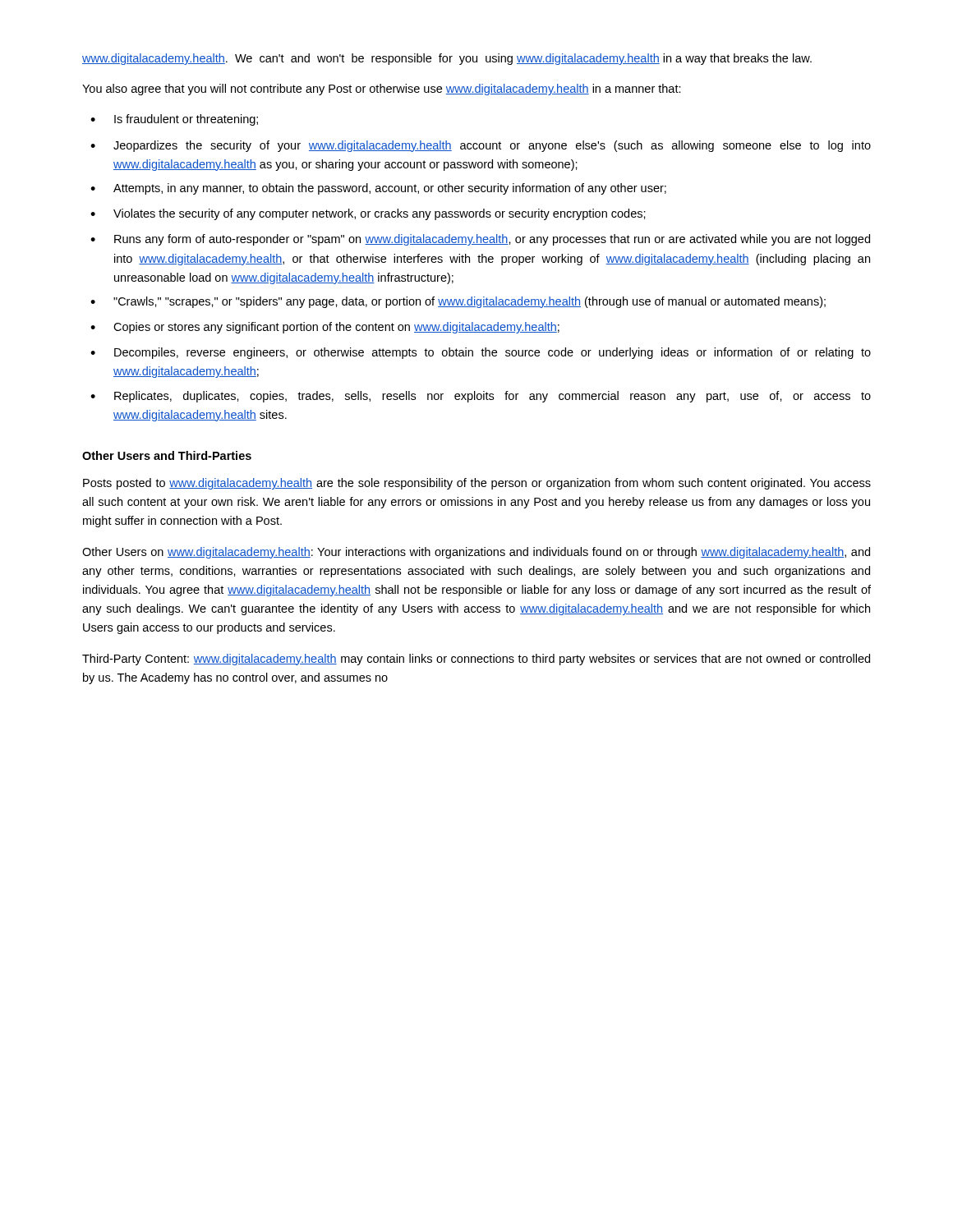Where is the passage that starts "Posts posted to www.digitalacademy.health are"?
This screenshot has height=1232, width=953.
(476, 502)
